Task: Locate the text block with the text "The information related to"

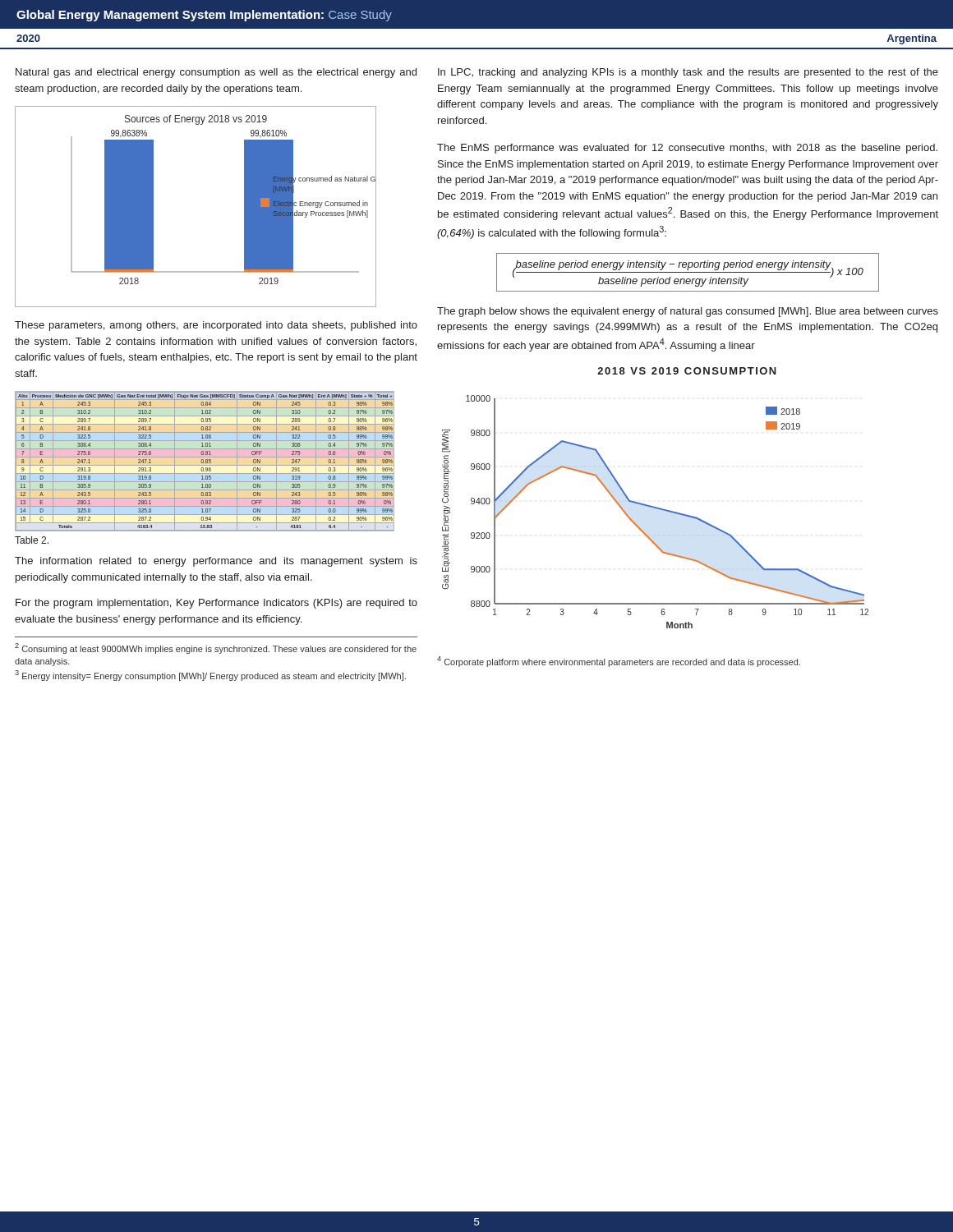Action: 216,569
